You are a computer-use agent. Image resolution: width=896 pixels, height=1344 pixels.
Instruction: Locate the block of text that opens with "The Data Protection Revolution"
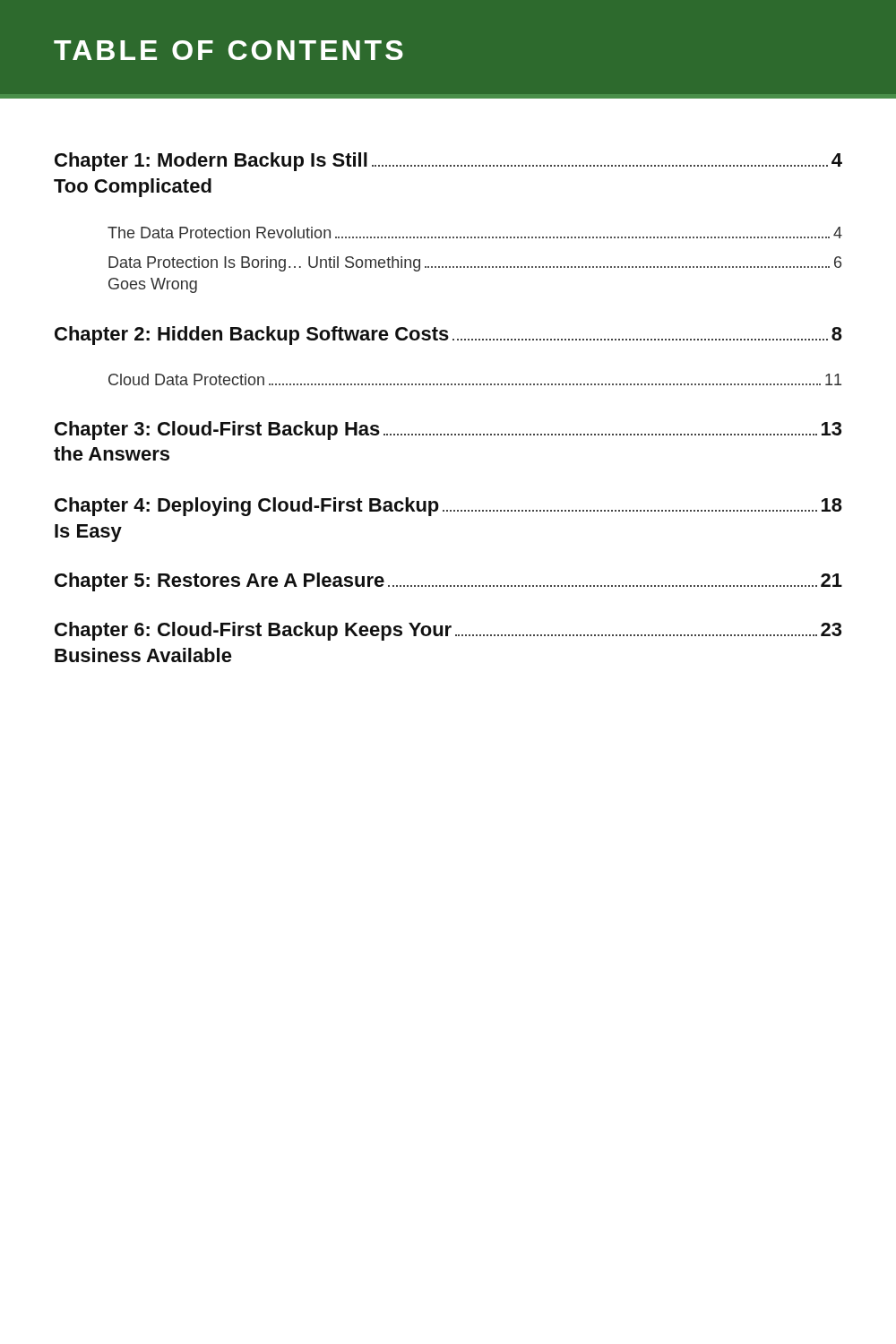(x=475, y=234)
